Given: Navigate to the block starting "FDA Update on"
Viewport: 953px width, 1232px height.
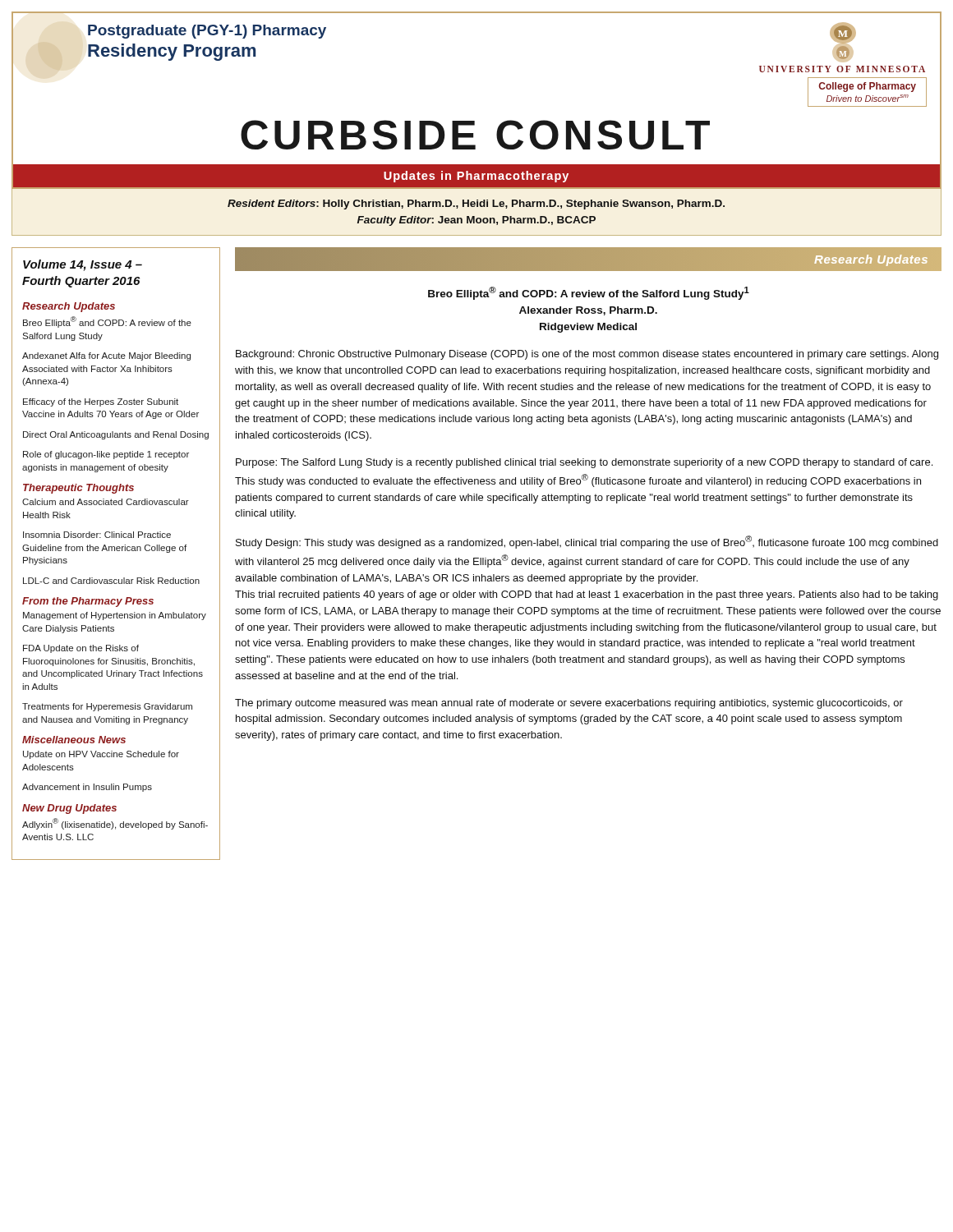Looking at the screenshot, I should (x=113, y=667).
